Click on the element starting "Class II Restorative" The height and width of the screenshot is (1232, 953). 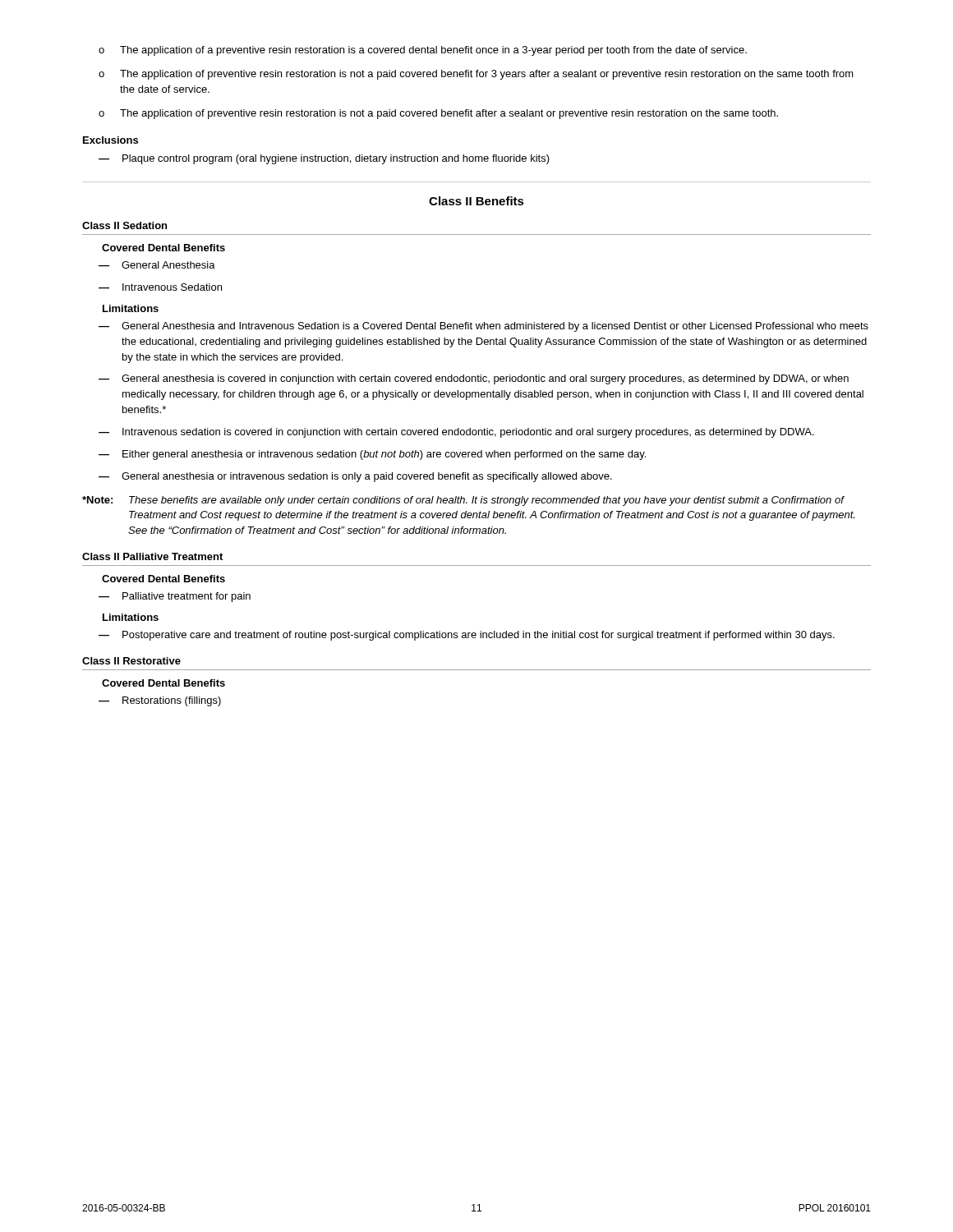pyautogui.click(x=131, y=660)
